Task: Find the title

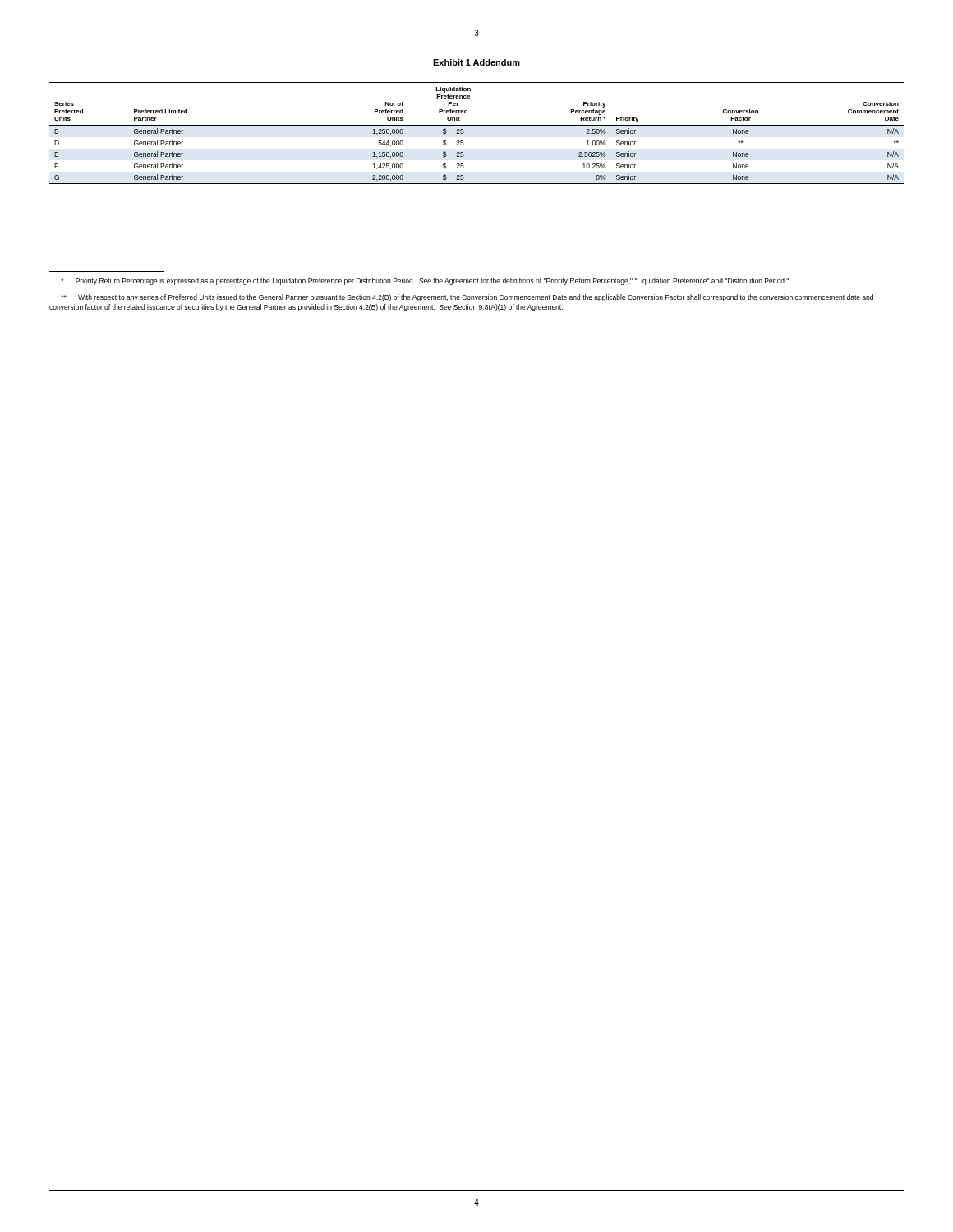Action: tap(476, 62)
